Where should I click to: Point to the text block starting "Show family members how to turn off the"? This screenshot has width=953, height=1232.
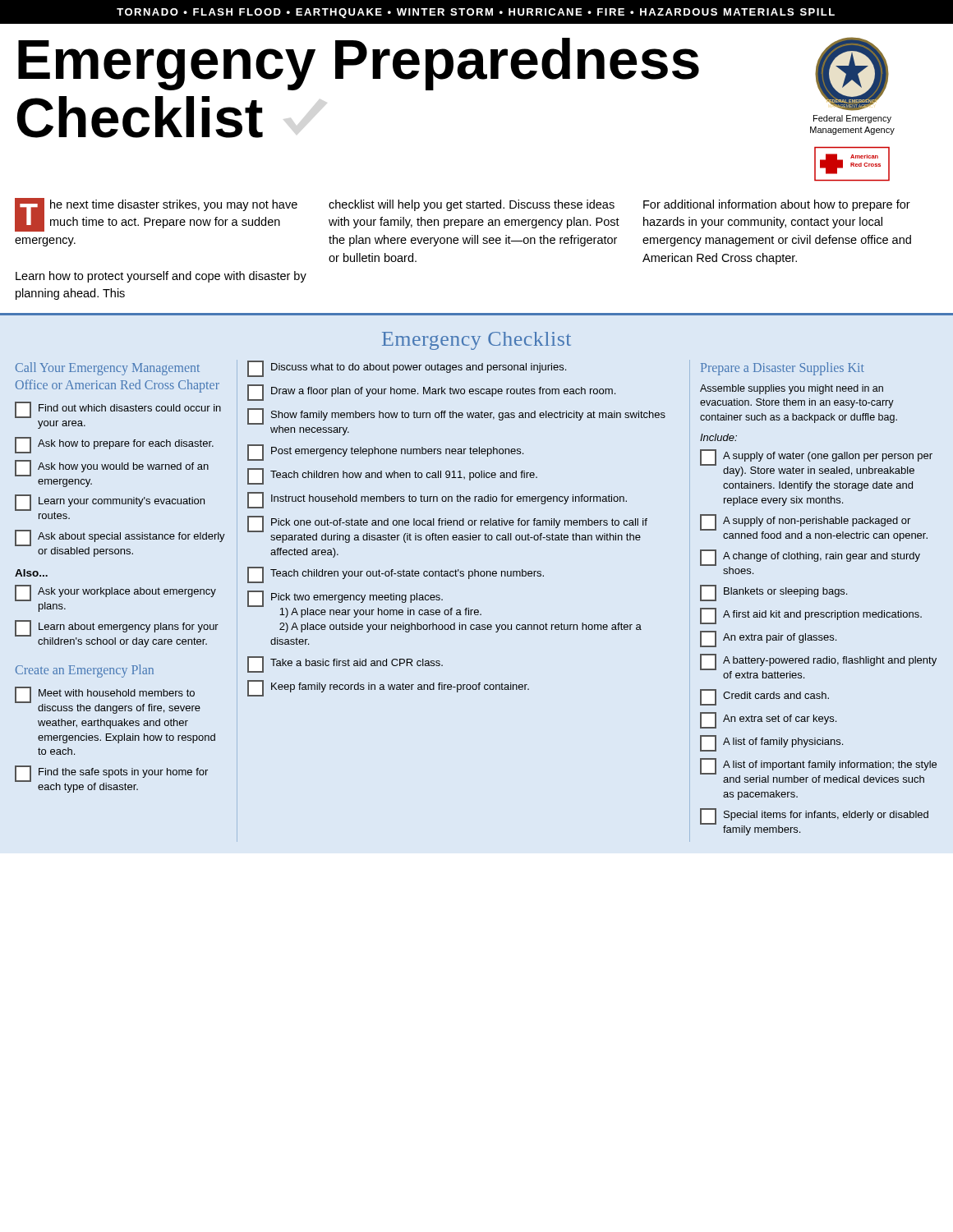(463, 422)
